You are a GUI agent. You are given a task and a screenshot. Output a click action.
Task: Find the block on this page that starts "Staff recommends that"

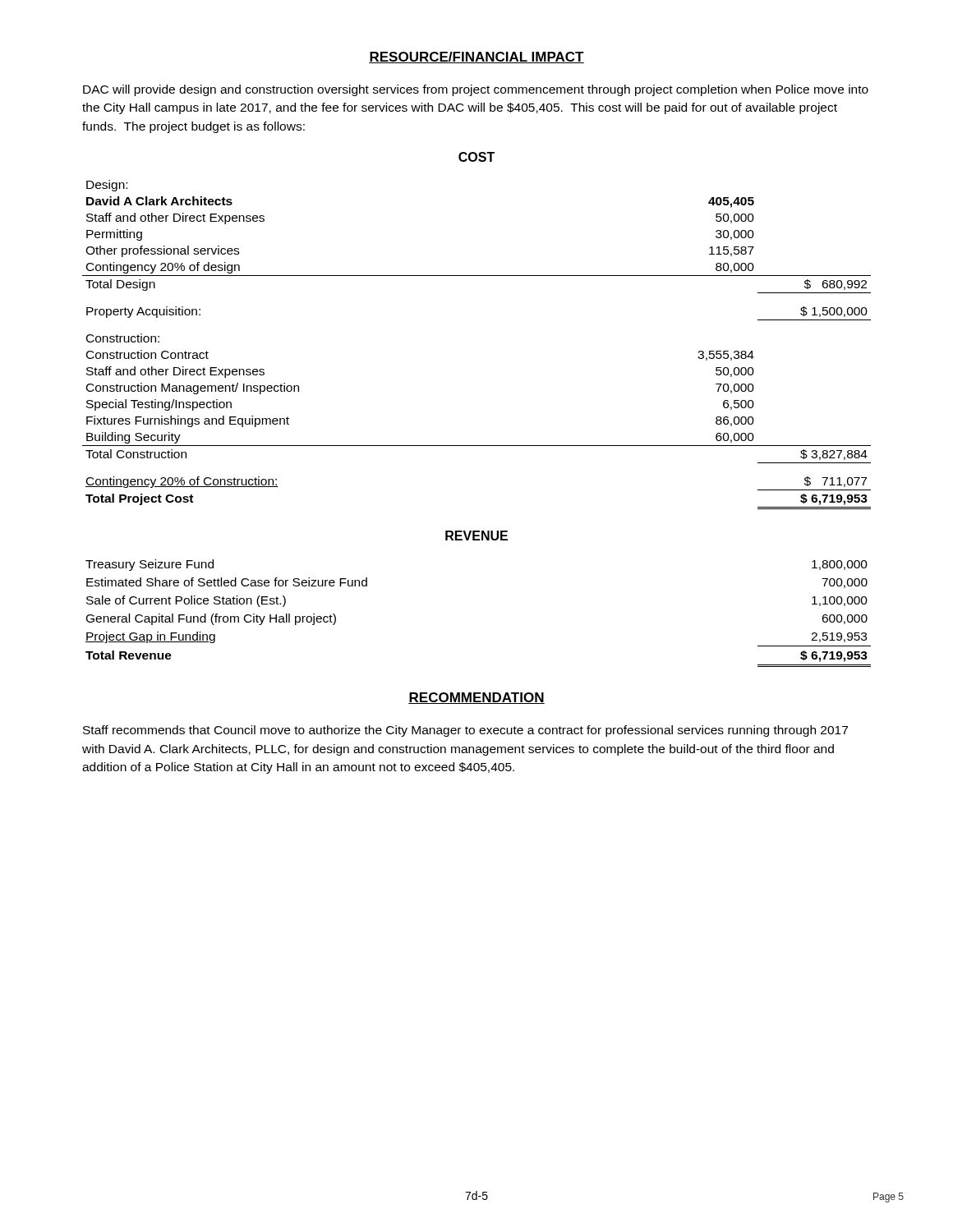coord(465,749)
